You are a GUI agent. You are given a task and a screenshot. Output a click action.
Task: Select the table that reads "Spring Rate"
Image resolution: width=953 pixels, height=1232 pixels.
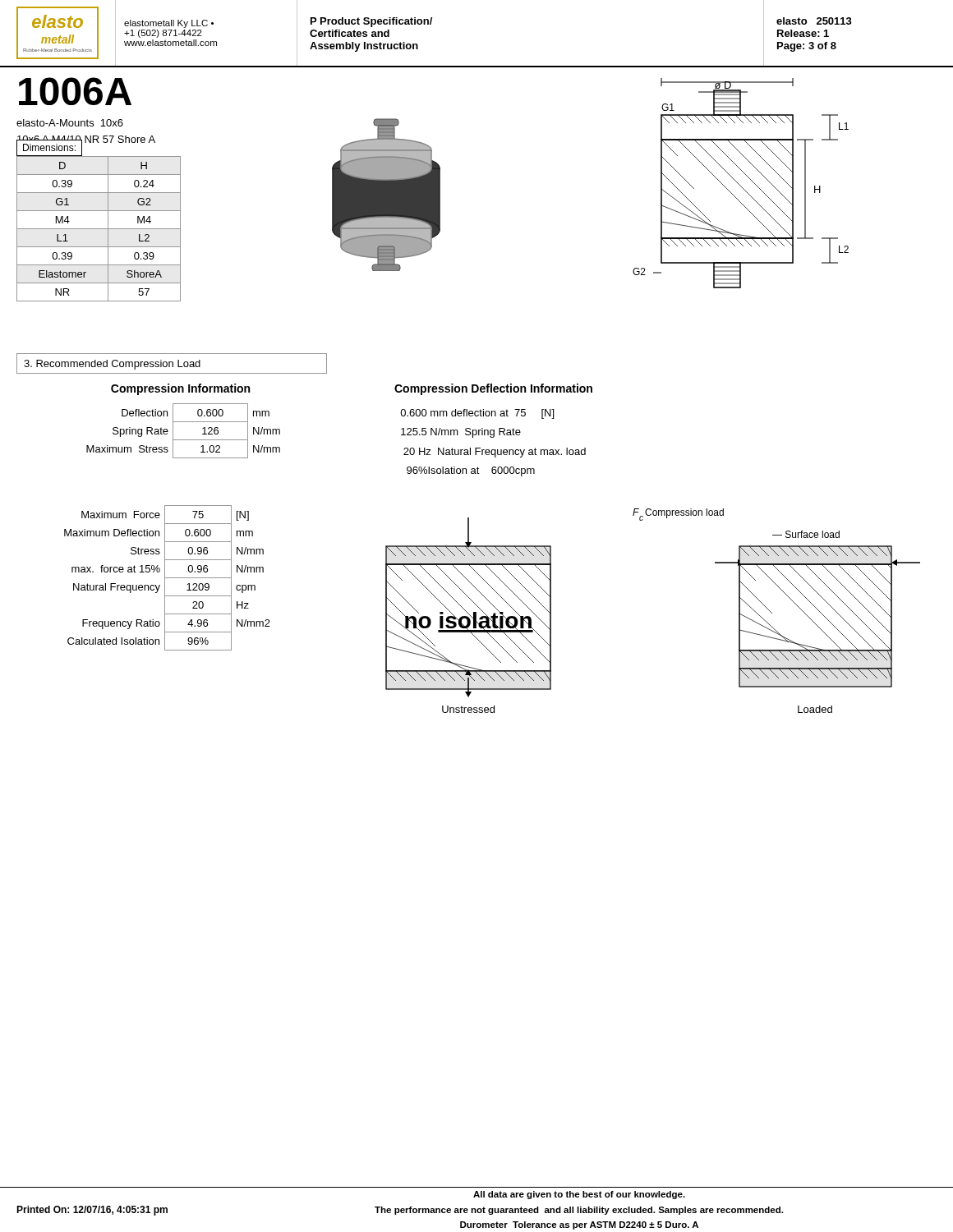point(181,420)
